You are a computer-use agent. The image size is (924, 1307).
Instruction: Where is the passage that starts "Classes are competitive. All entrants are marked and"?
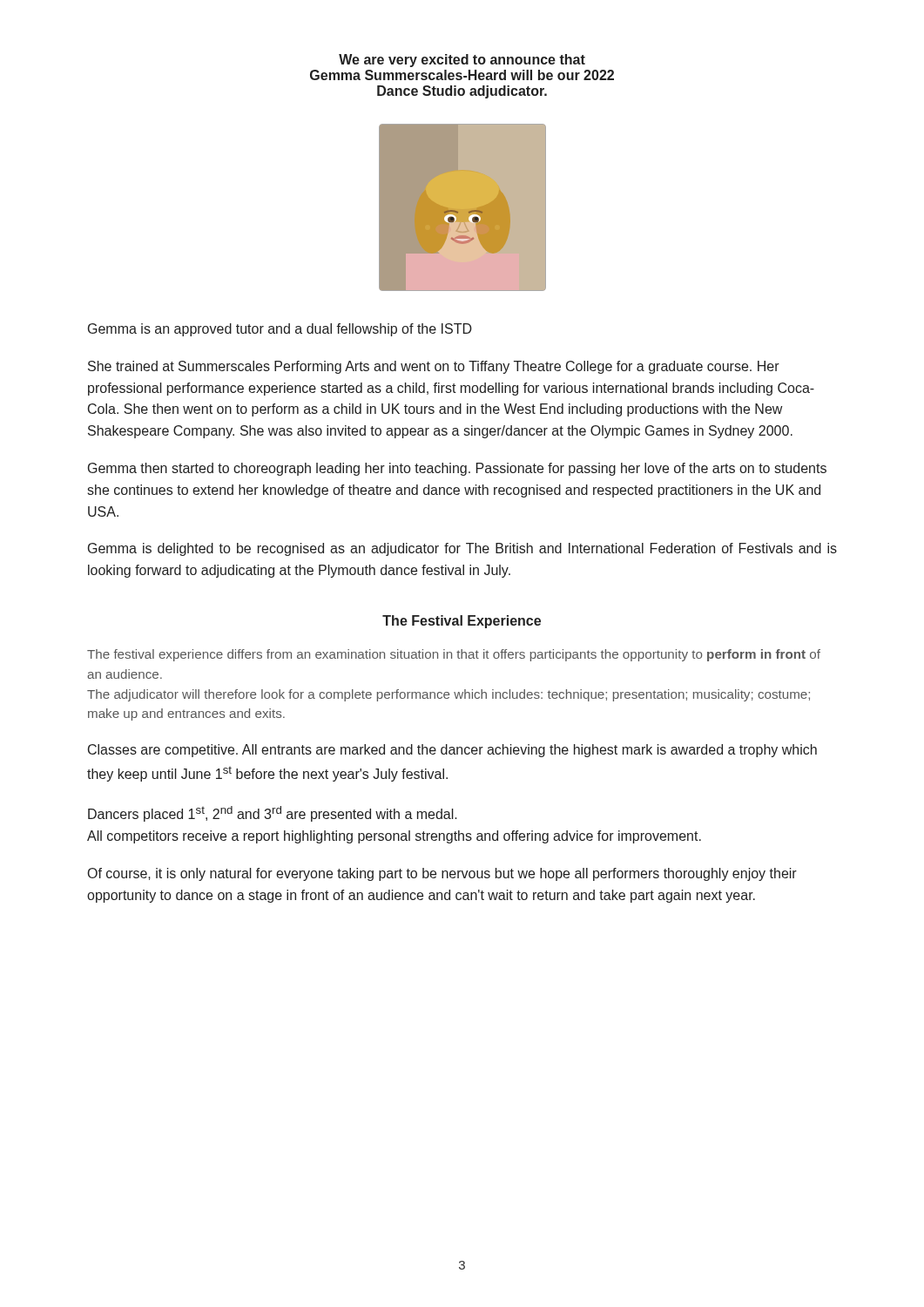click(452, 762)
